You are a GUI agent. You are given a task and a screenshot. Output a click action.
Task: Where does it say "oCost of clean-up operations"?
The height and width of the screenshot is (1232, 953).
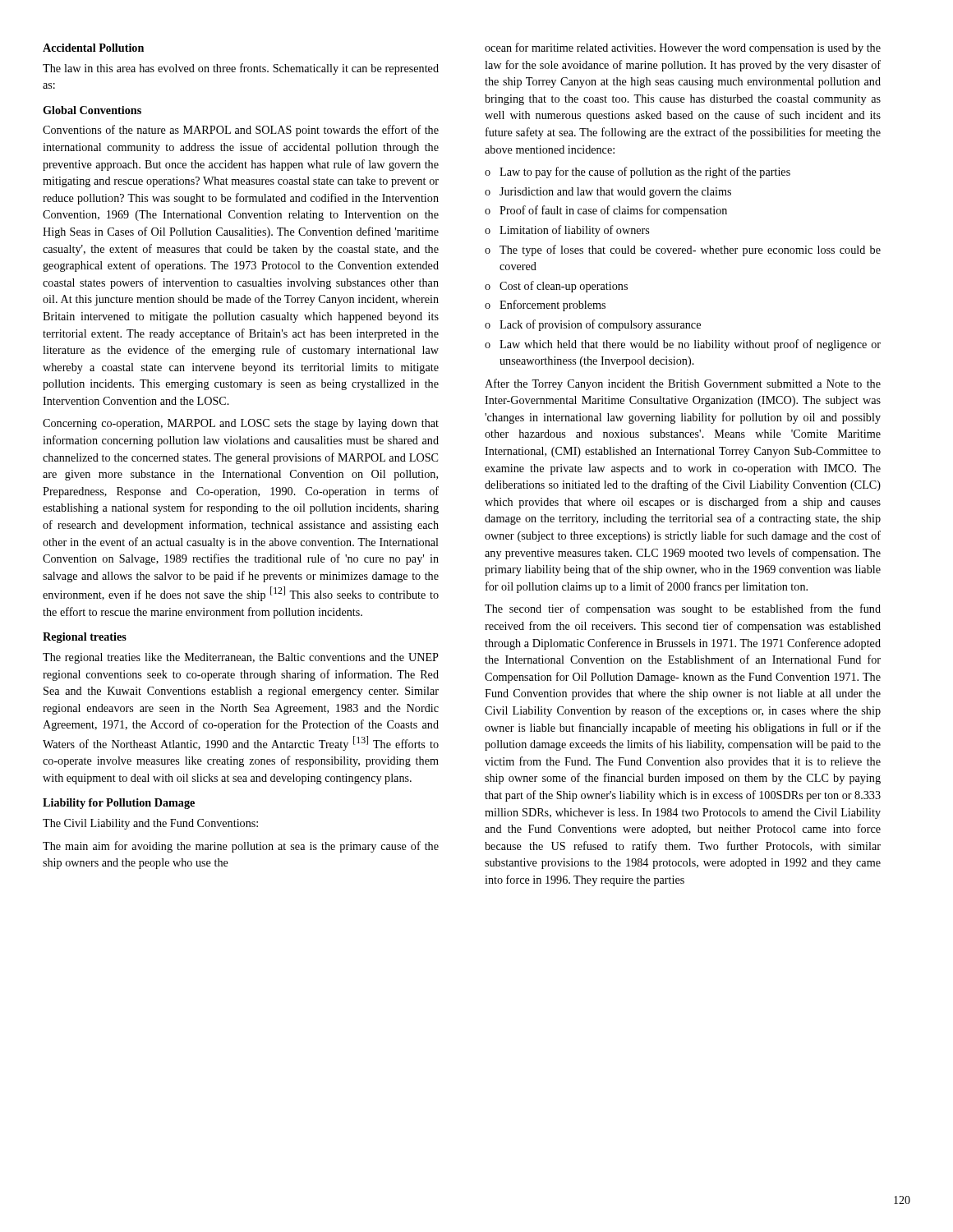click(x=556, y=287)
